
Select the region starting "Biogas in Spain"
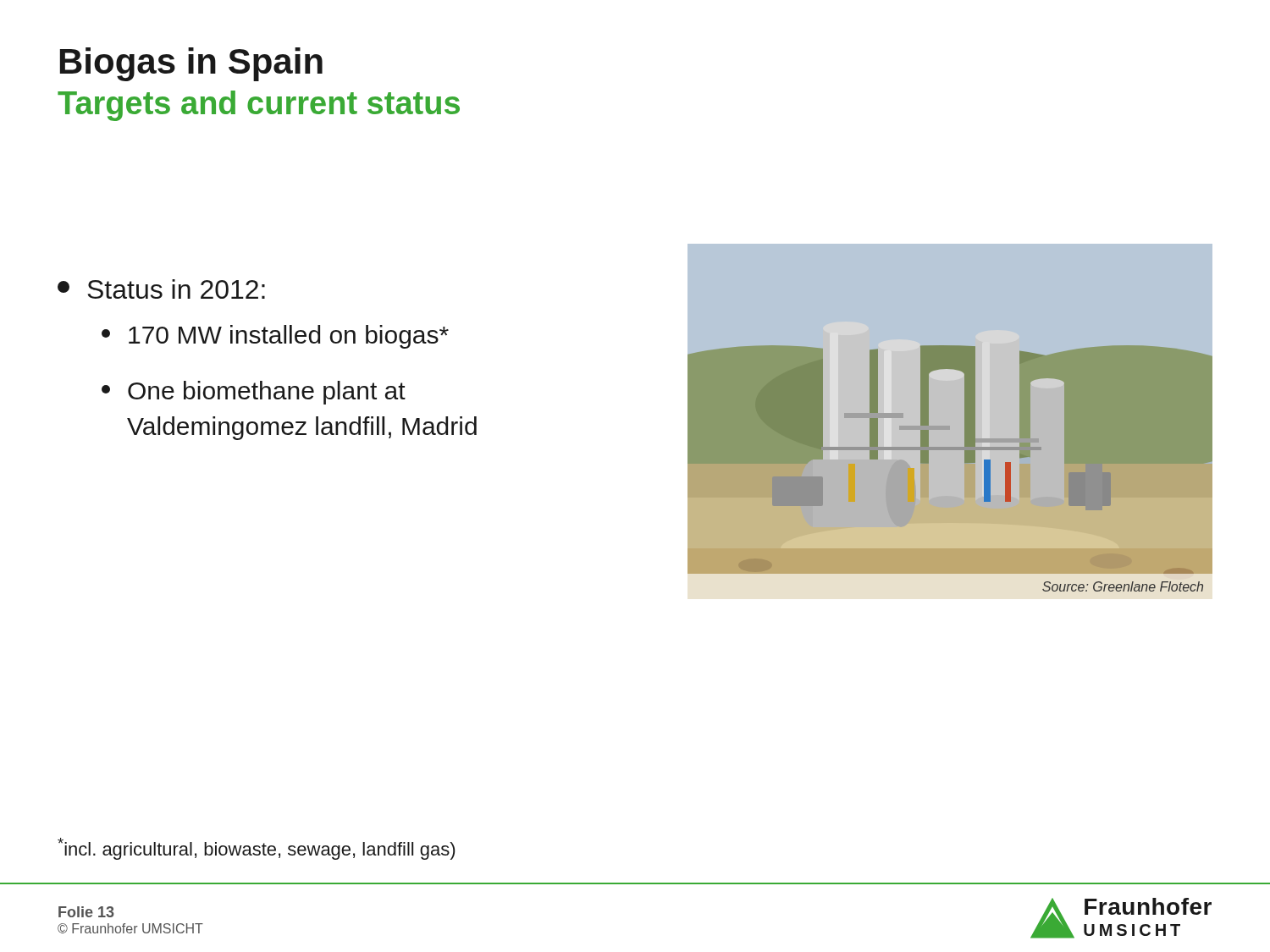coord(191,62)
